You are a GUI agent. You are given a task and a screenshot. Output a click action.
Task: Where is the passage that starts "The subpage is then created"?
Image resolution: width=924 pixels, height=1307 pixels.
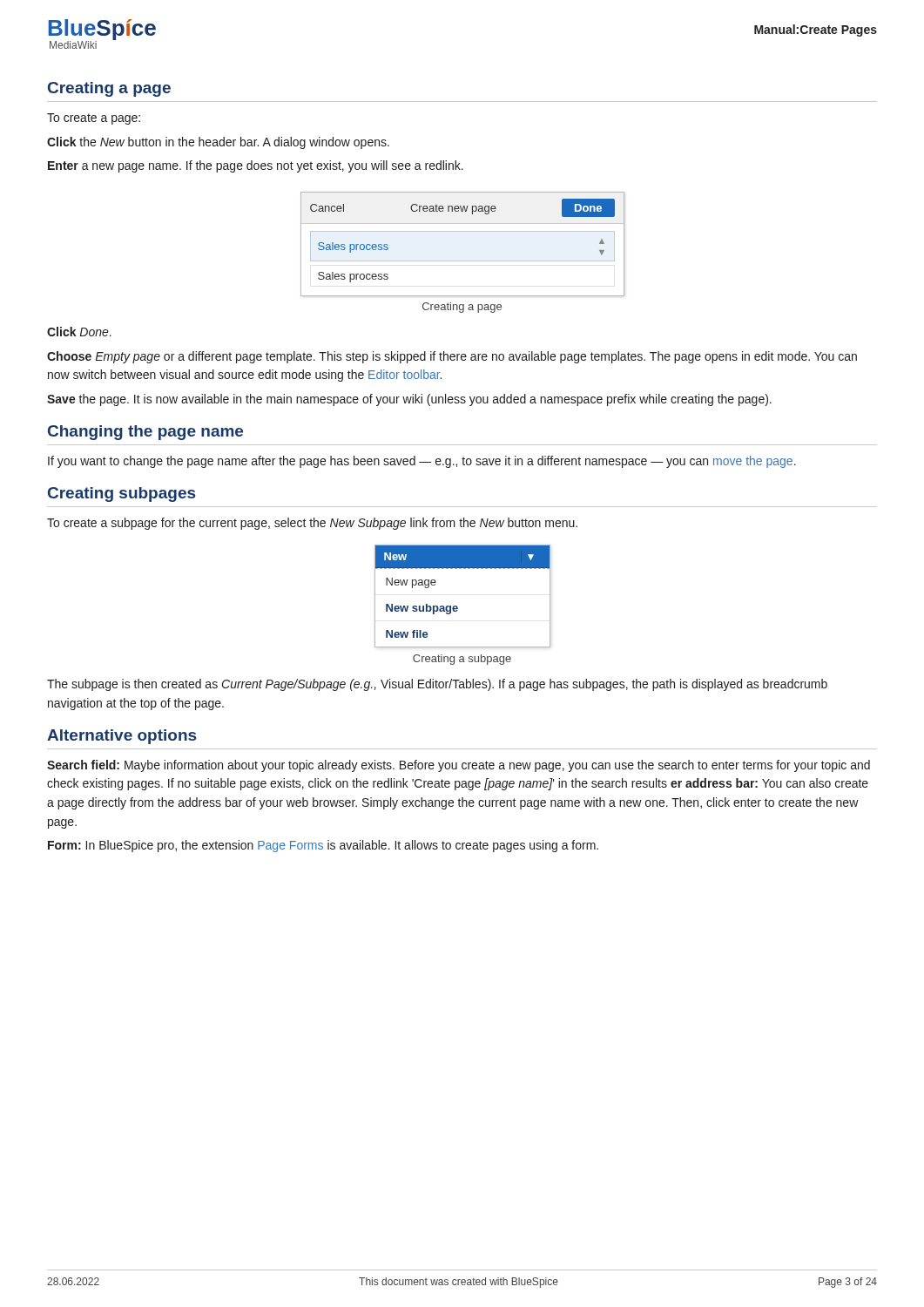click(437, 694)
